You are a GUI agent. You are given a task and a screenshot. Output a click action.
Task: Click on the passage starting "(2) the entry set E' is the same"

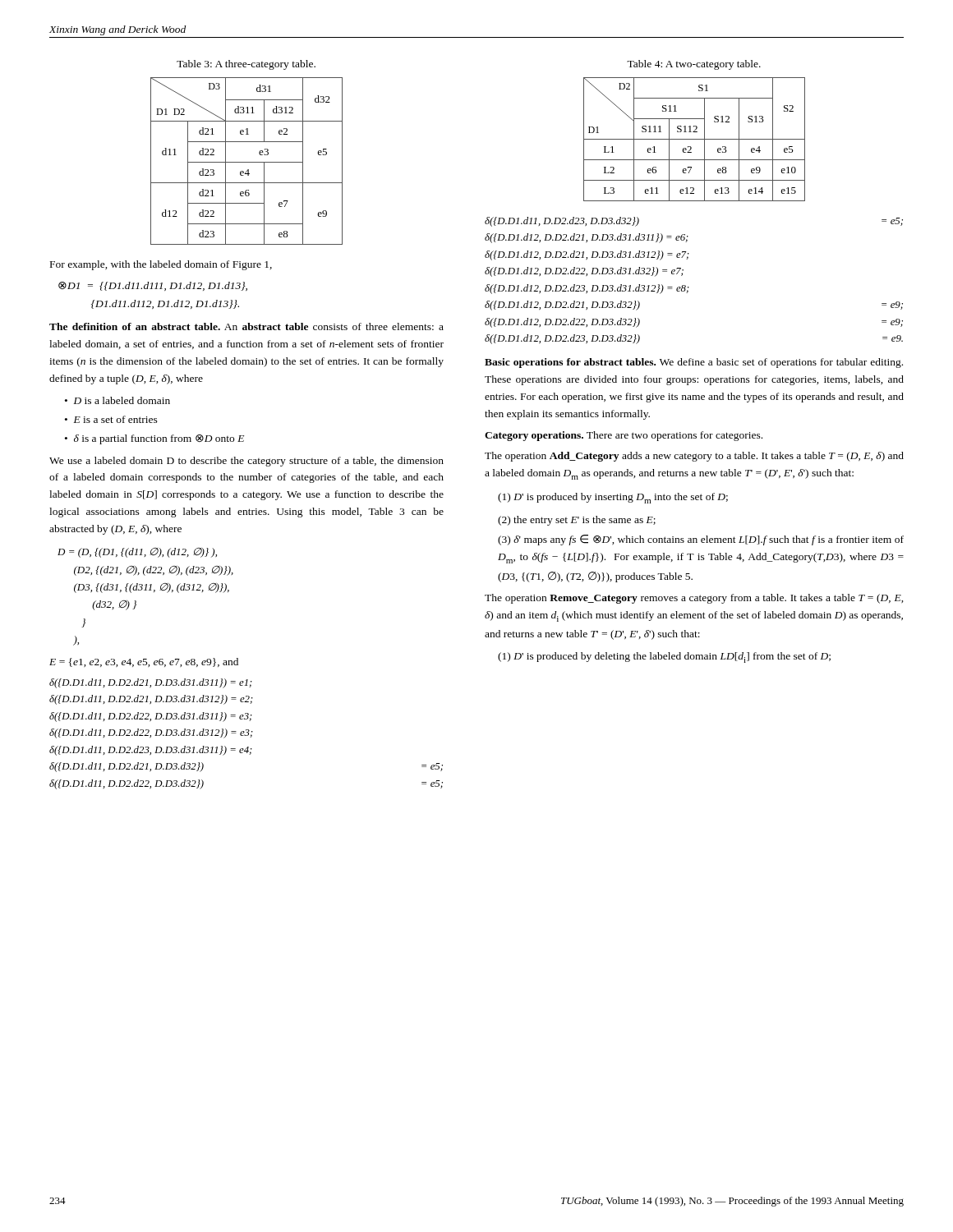[577, 519]
